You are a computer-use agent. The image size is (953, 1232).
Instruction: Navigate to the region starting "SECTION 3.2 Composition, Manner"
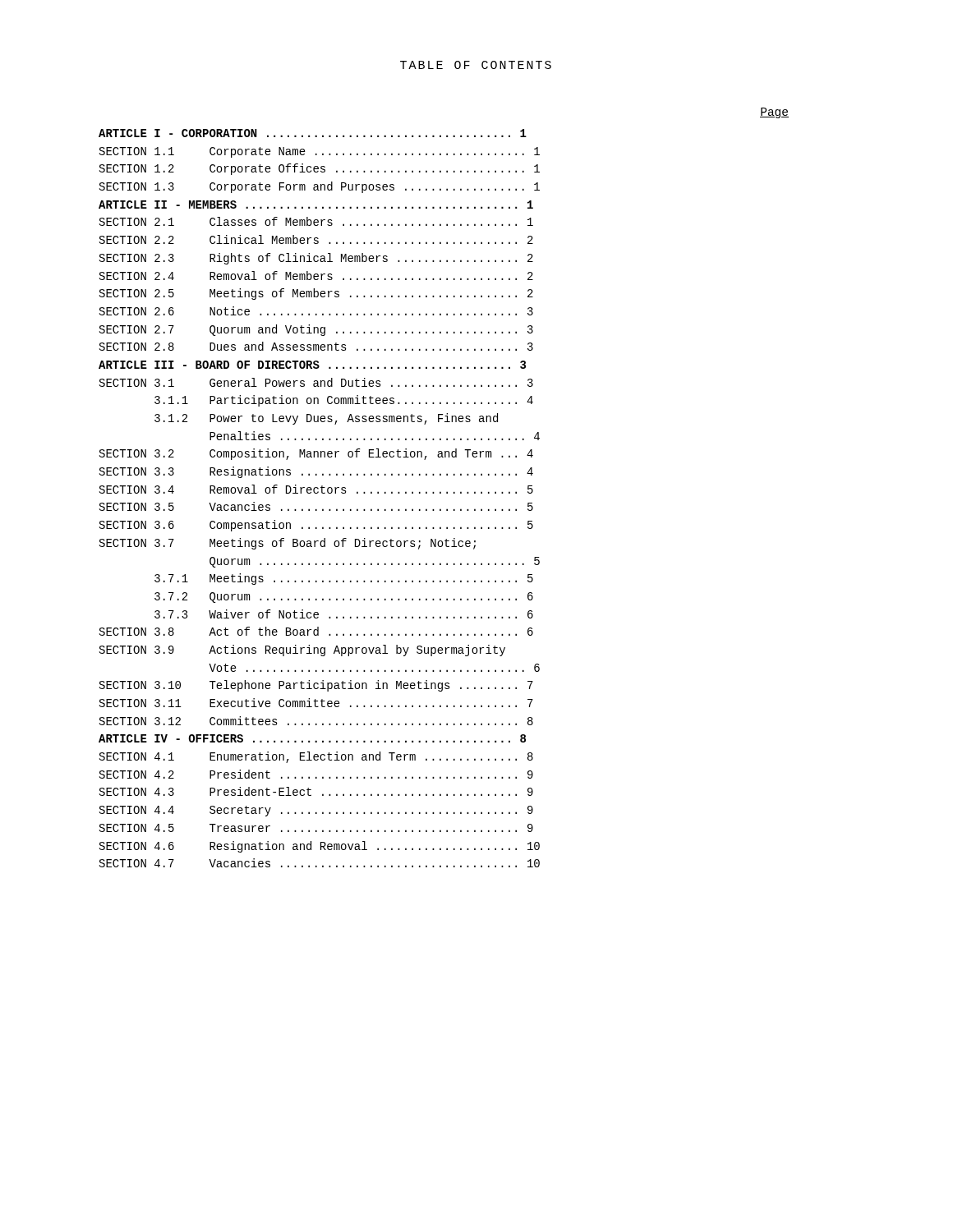point(460,455)
